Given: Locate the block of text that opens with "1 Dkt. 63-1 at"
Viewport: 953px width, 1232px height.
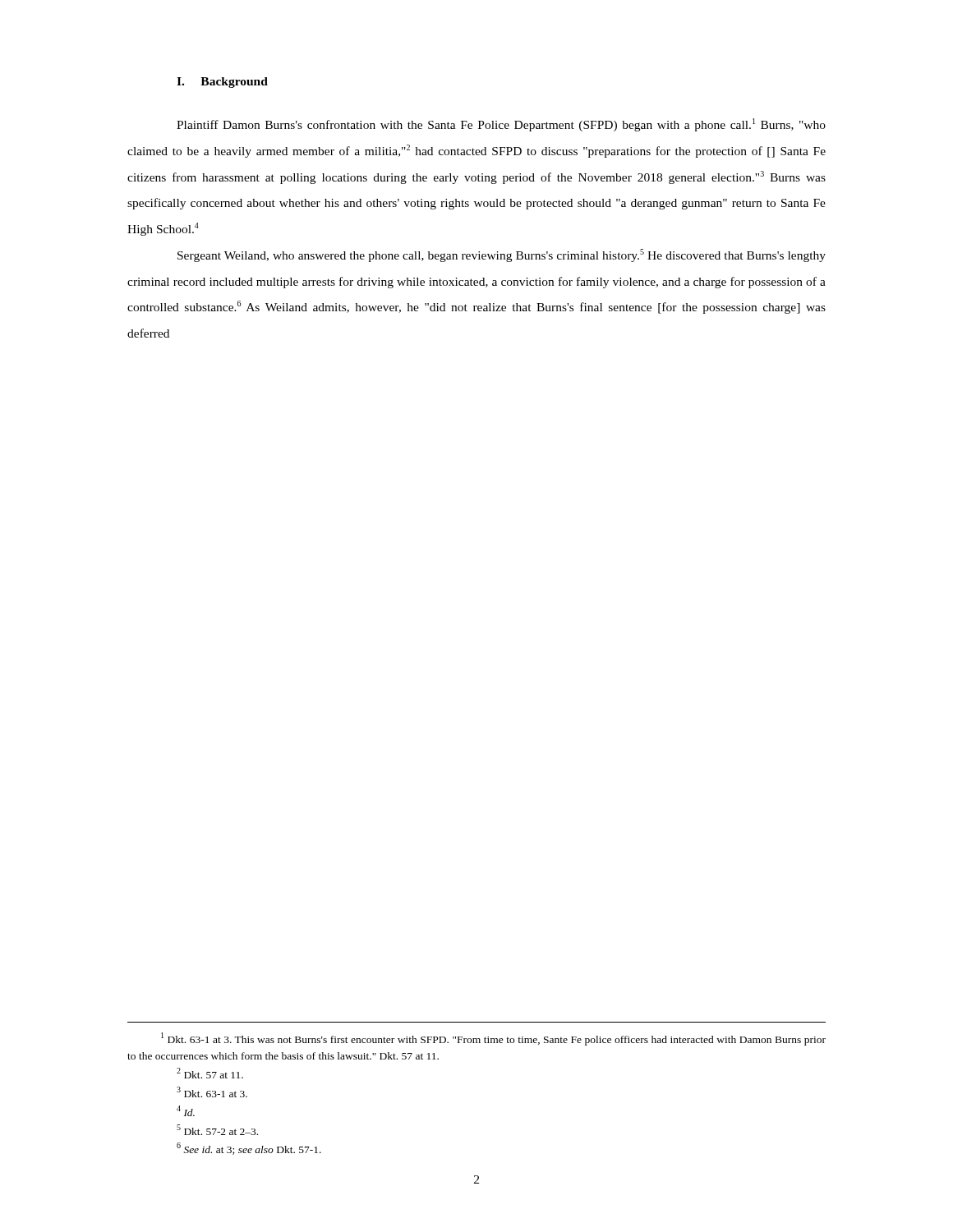Looking at the screenshot, I should click(x=476, y=1046).
